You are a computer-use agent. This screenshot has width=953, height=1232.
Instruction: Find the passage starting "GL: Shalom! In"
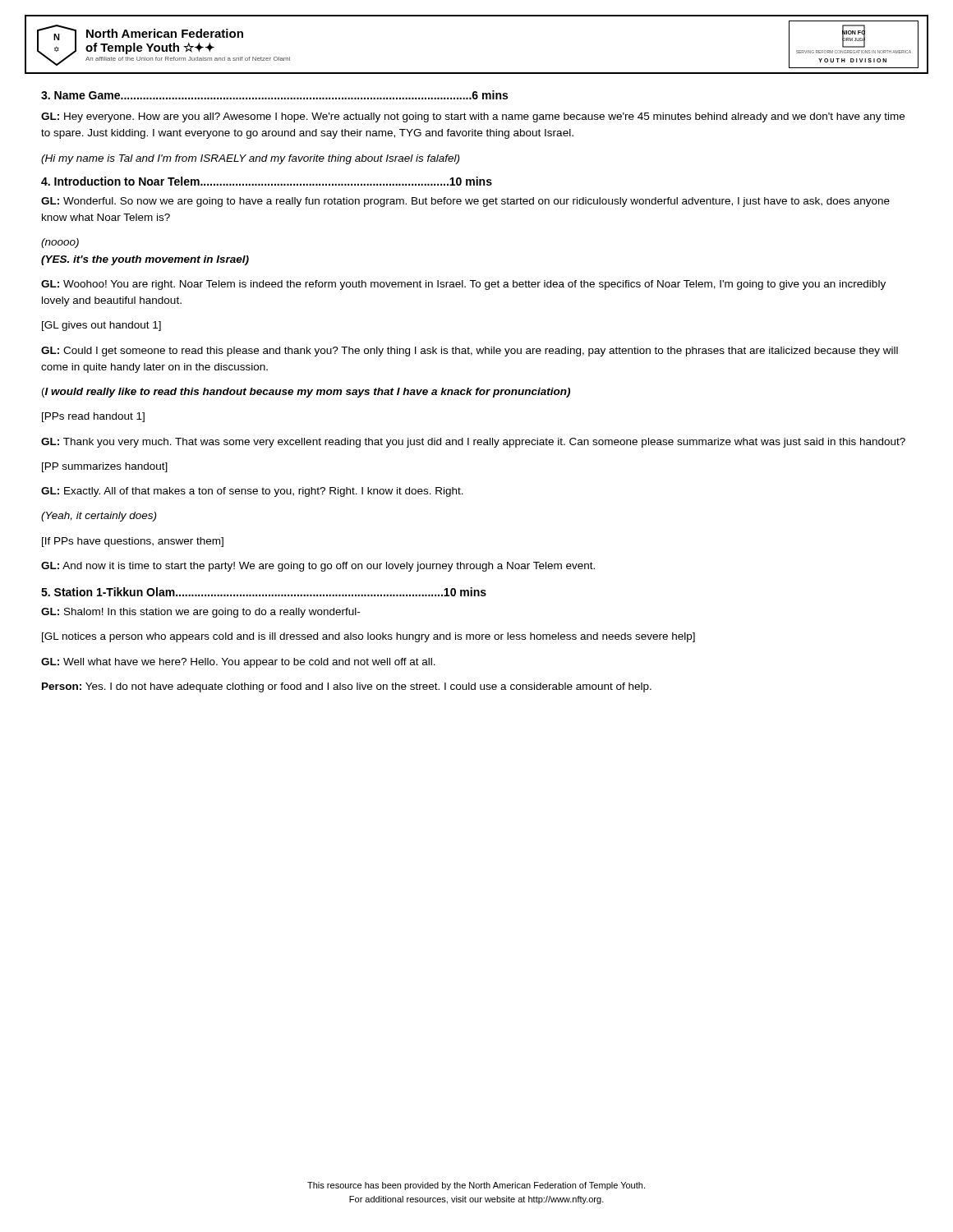pyautogui.click(x=201, y=611)
